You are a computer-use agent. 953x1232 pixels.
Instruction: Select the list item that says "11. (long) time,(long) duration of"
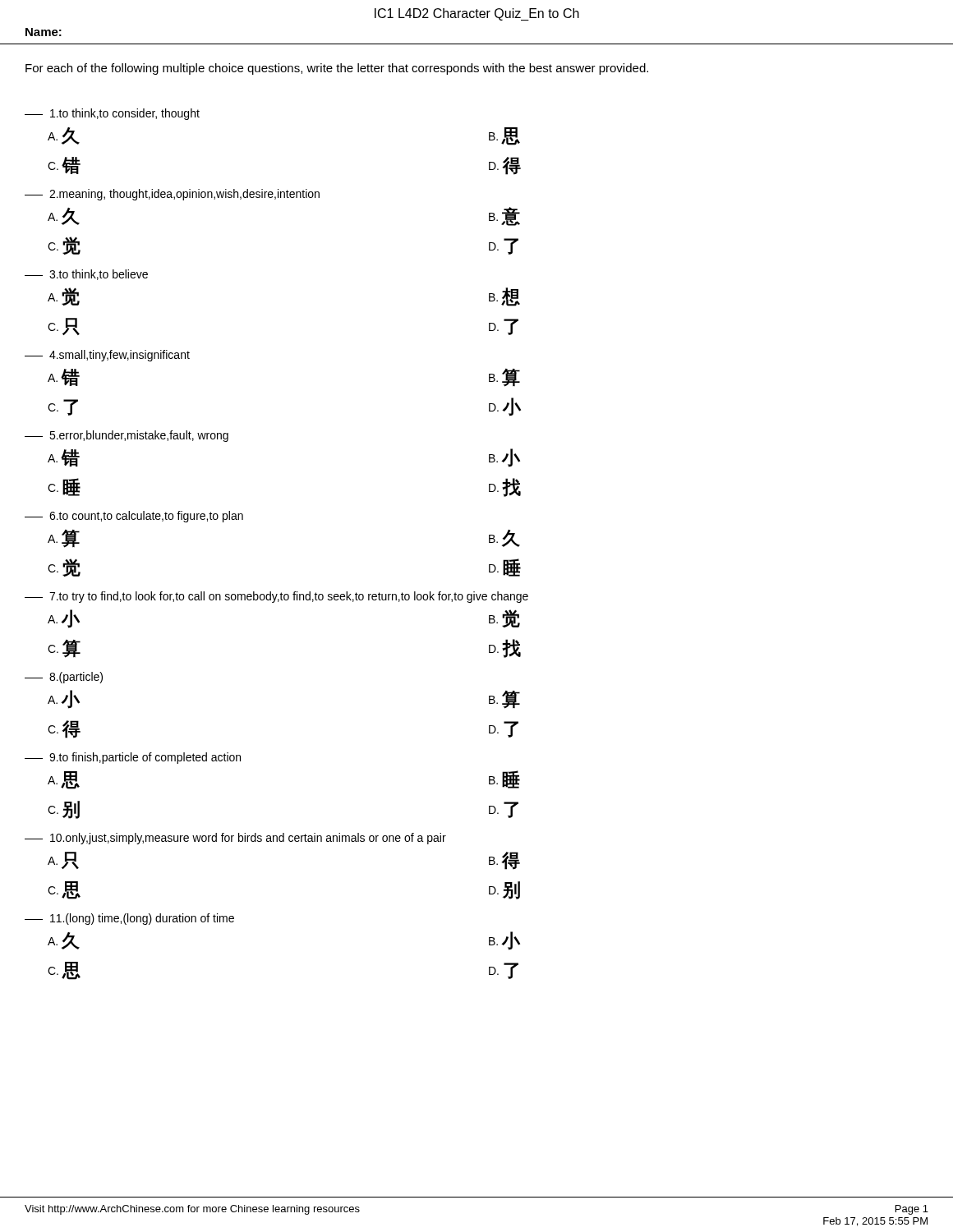point(129,919)
